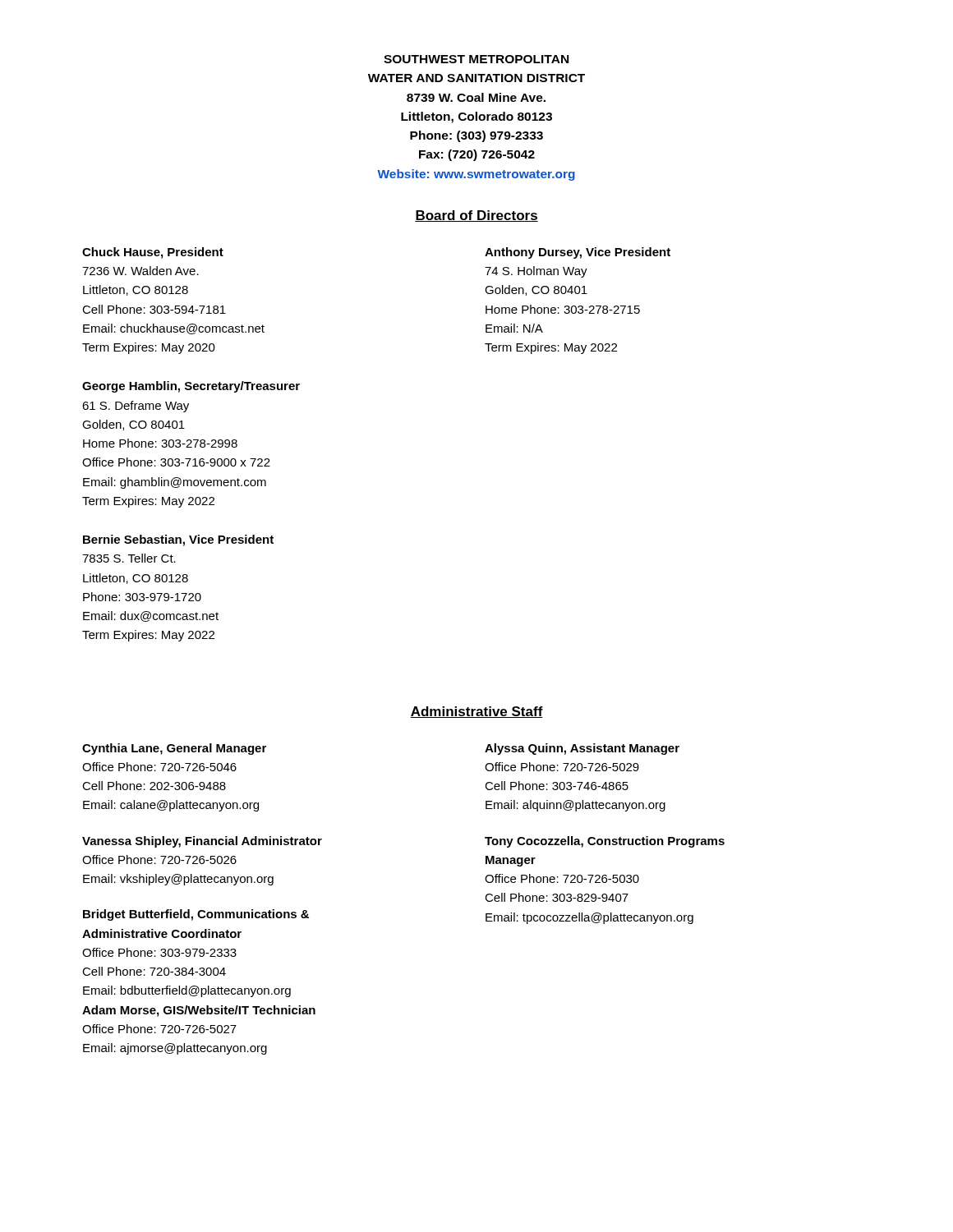The height and width of the screenshot is (1232, 953).
Task: Select the text starting "Administrative Staff"
Action: click(476, 711)
